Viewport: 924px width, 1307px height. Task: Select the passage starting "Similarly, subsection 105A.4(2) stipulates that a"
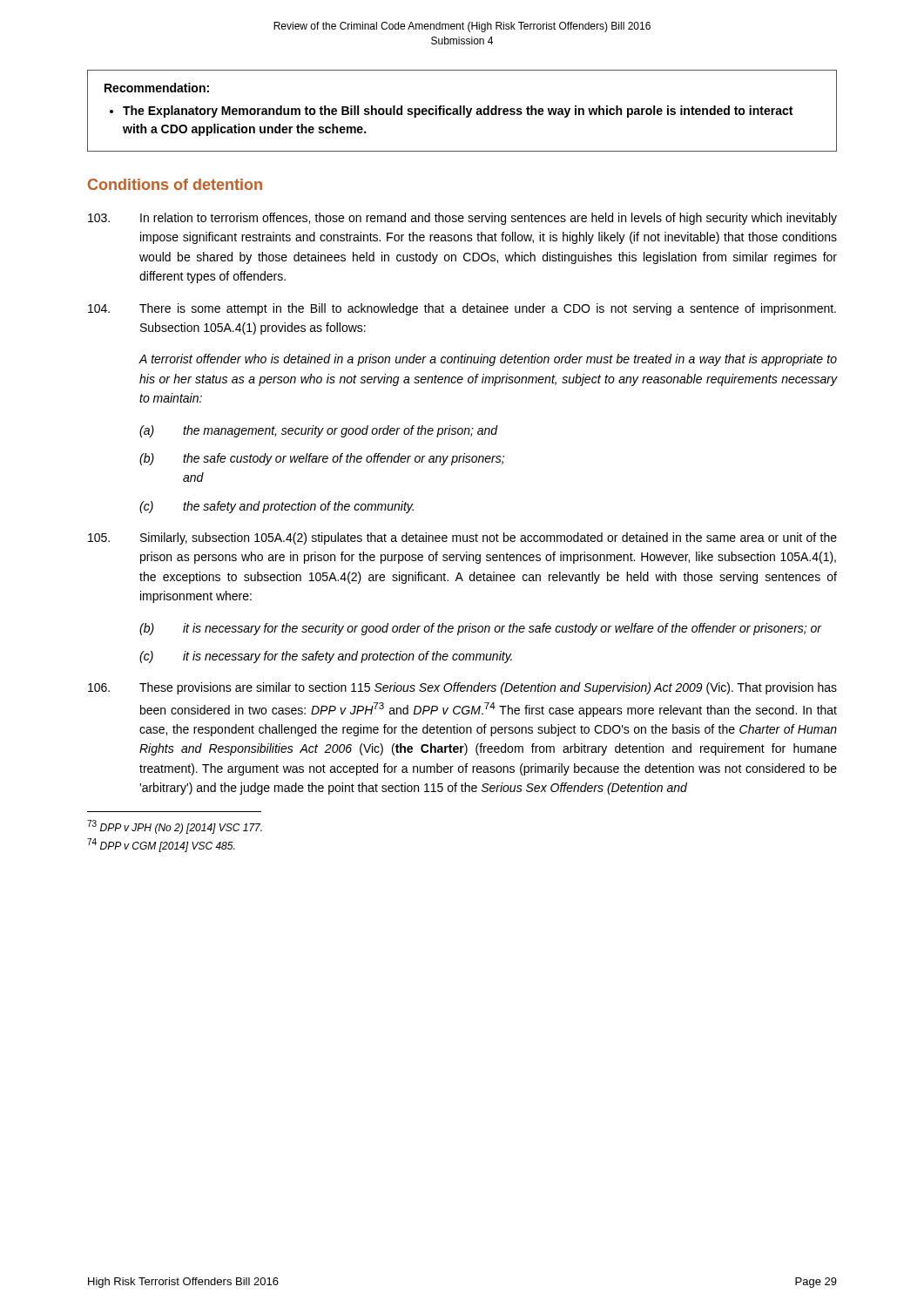pyautogui.click(x=462, y=567)
